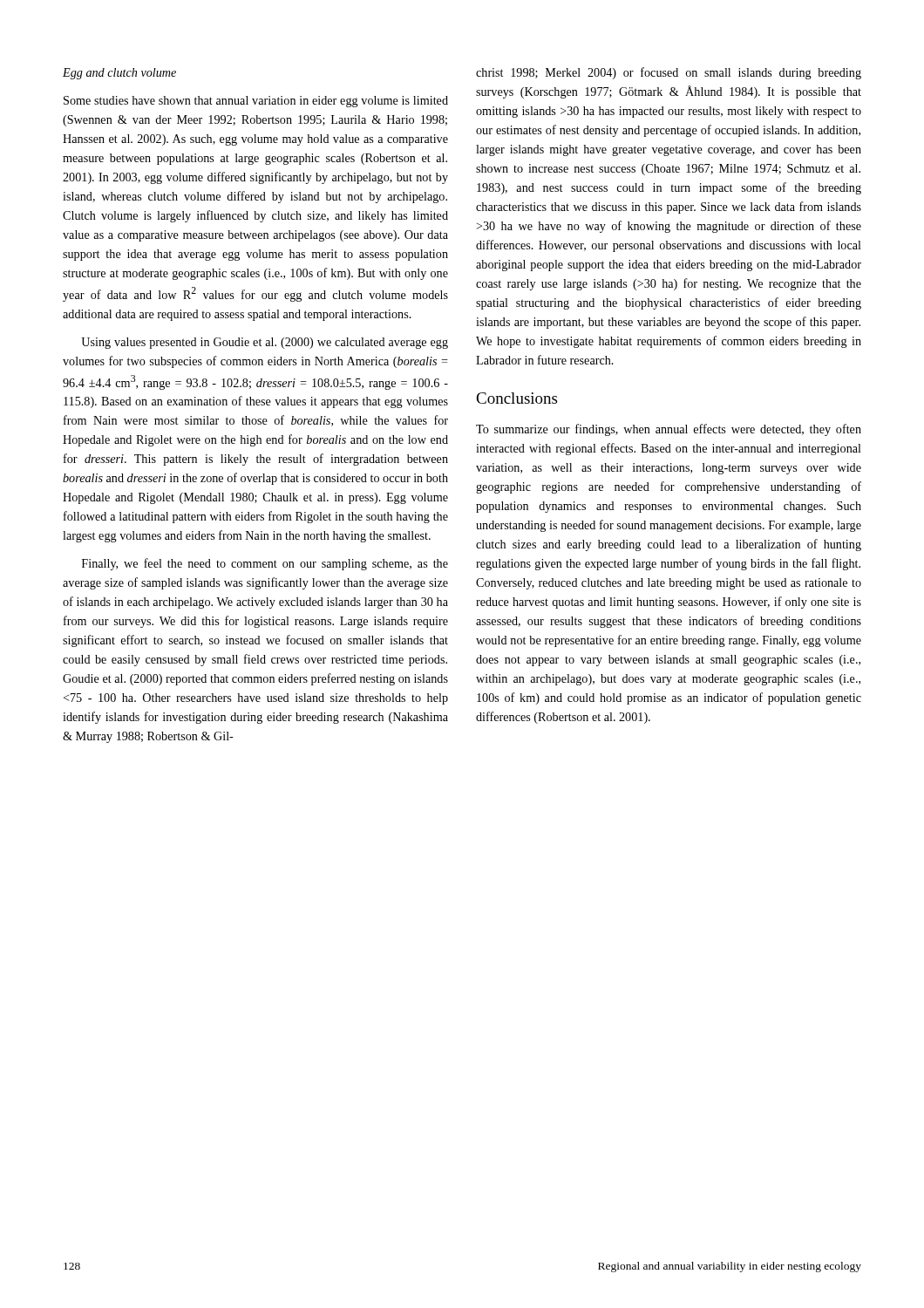Locate the text starting "To summarize our findings, when annual effects"
This screenshot has height=1308, width=924.
coord(669,573)
